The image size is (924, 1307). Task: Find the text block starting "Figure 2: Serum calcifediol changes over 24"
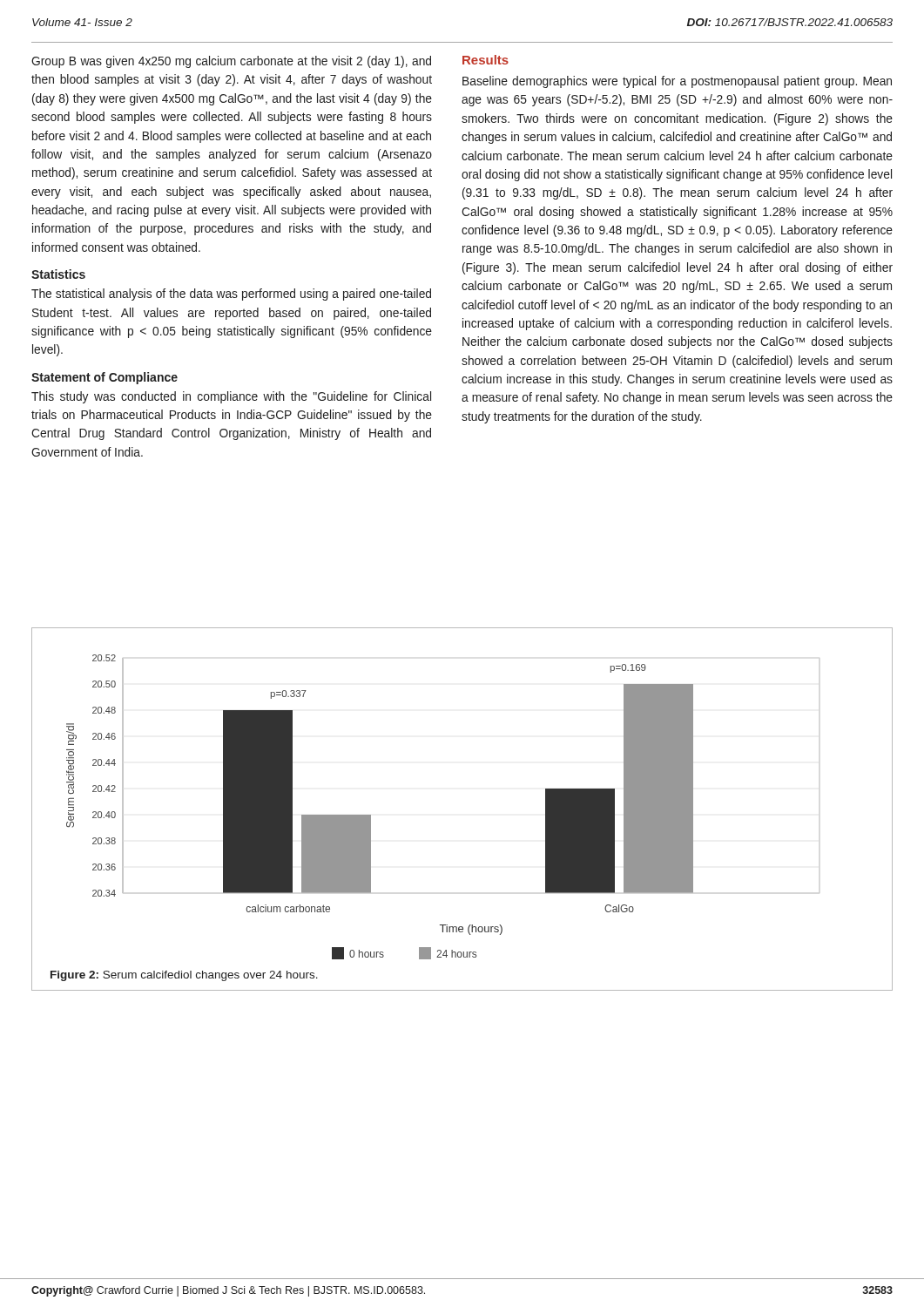point(184,975)
